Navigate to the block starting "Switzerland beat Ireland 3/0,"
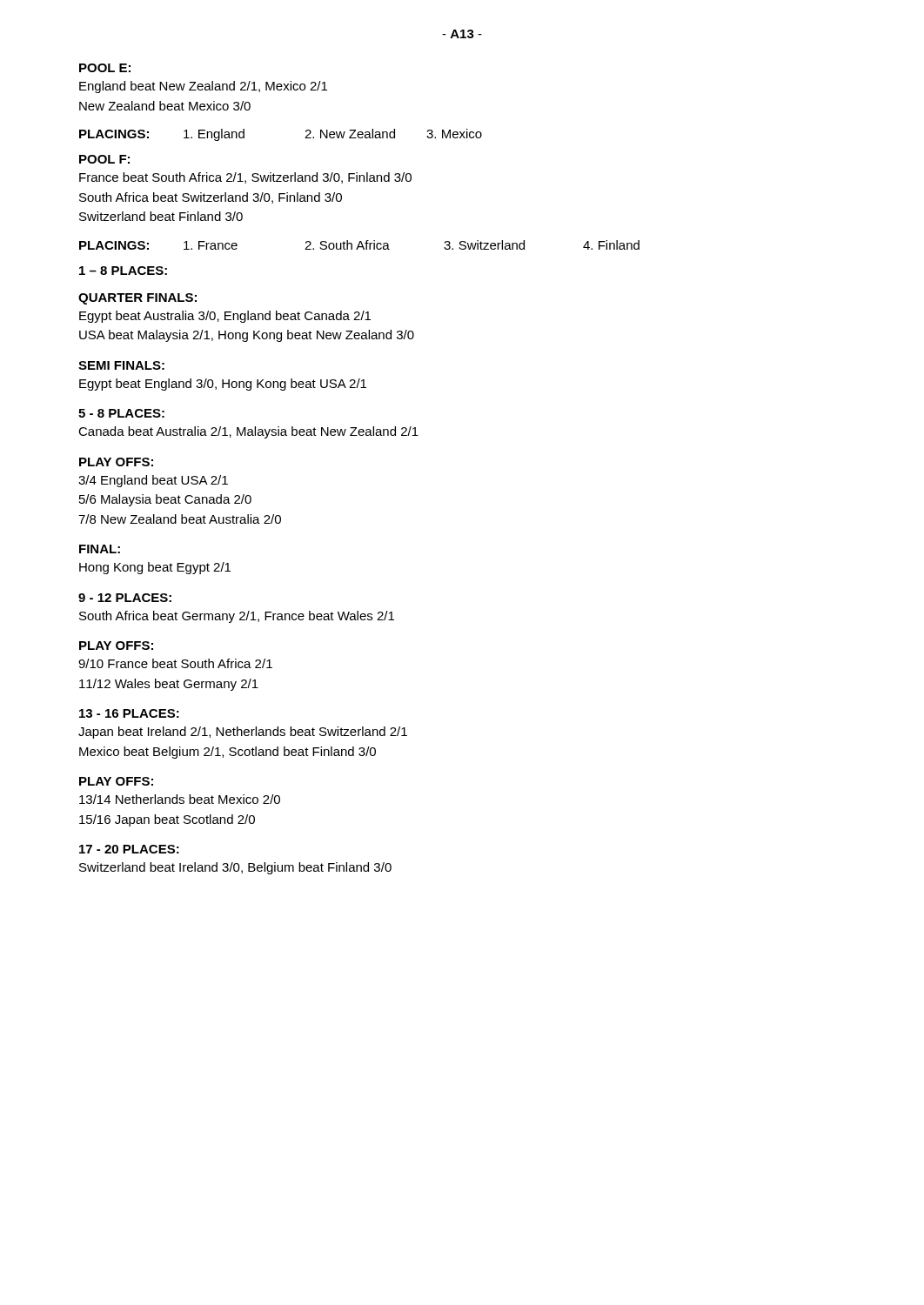The image size is (924, 1305). 235,867
